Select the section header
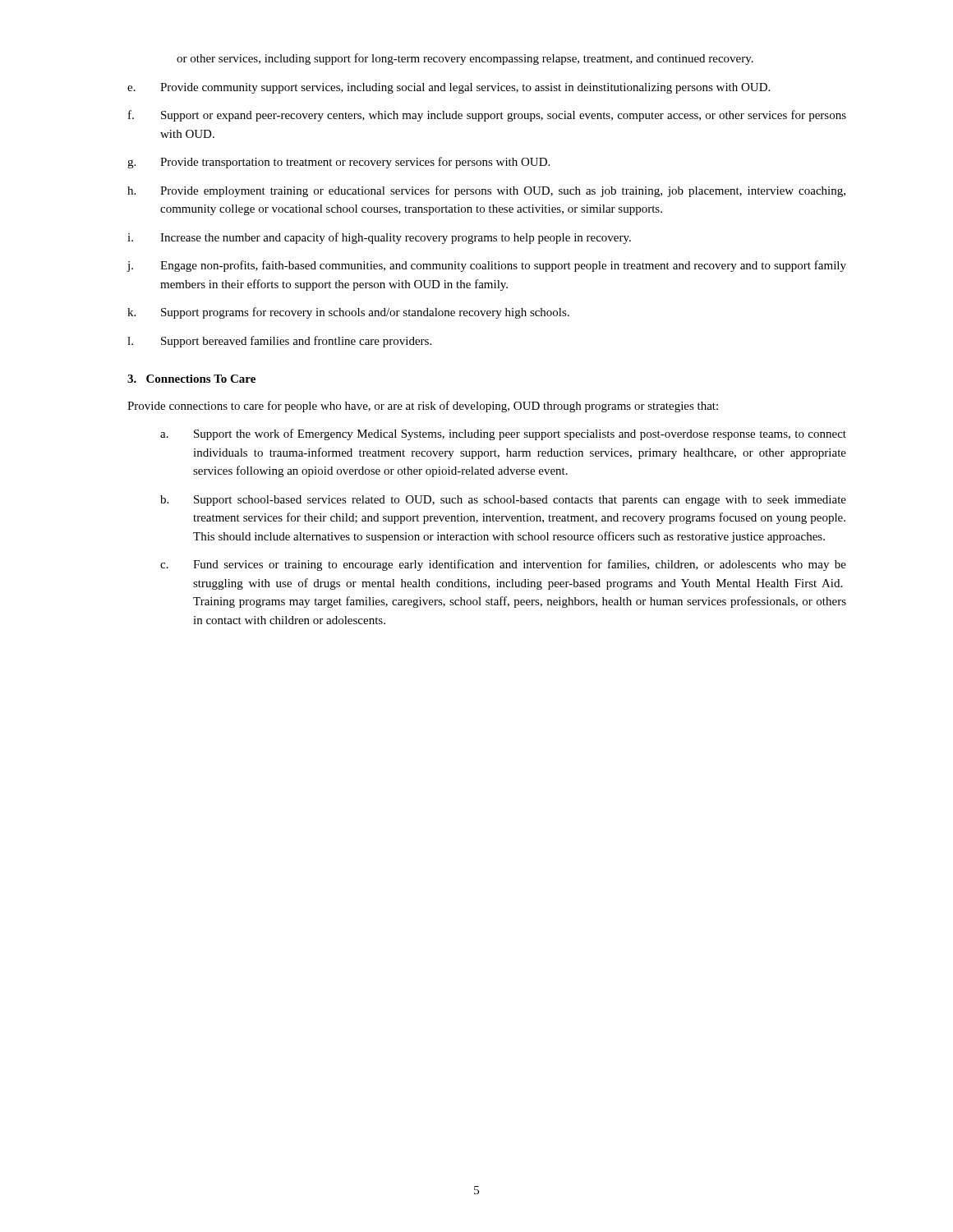The image size is (953, 1232). tap(192, 379)
